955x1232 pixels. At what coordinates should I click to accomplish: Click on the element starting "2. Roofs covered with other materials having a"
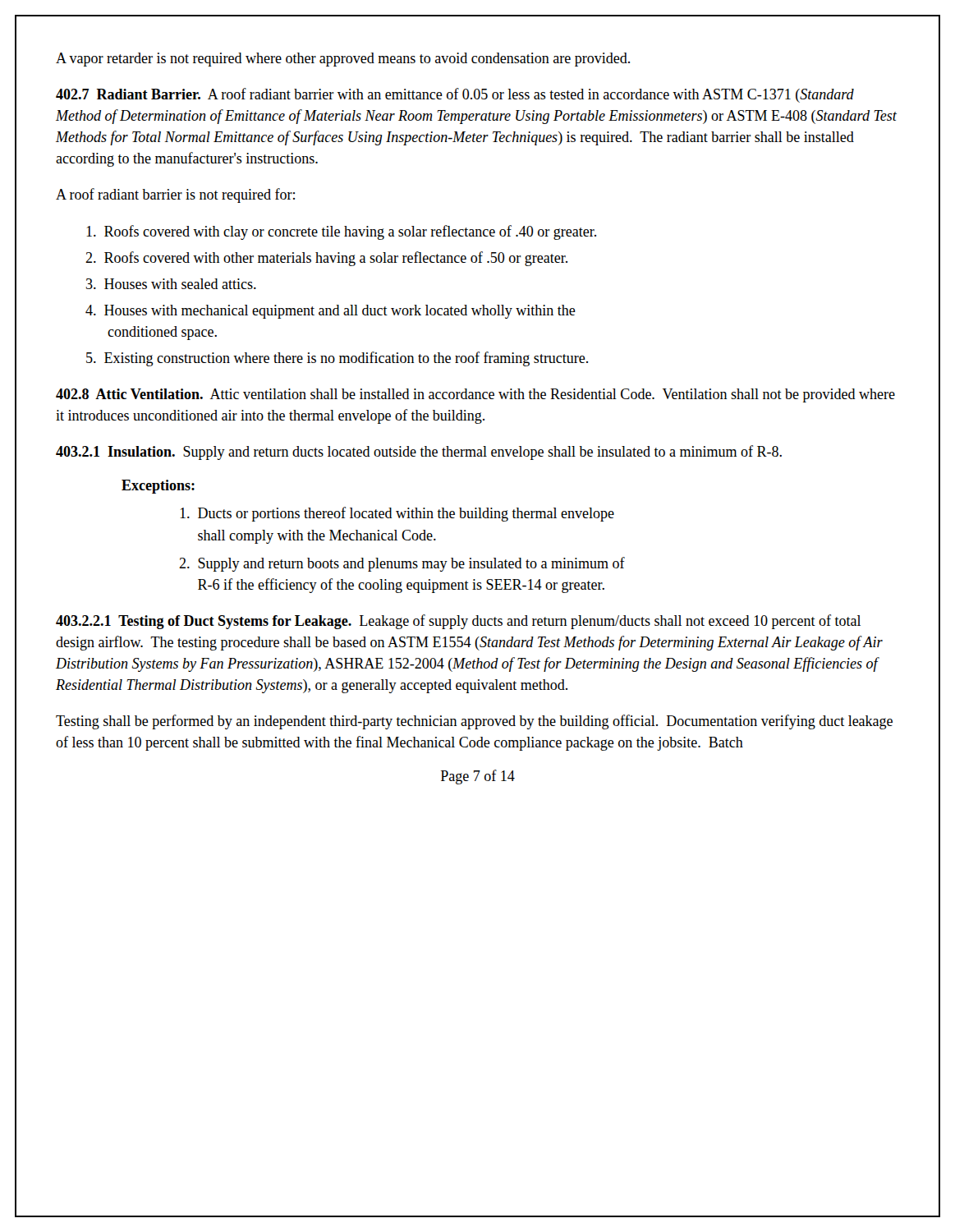tap(327, 258)
